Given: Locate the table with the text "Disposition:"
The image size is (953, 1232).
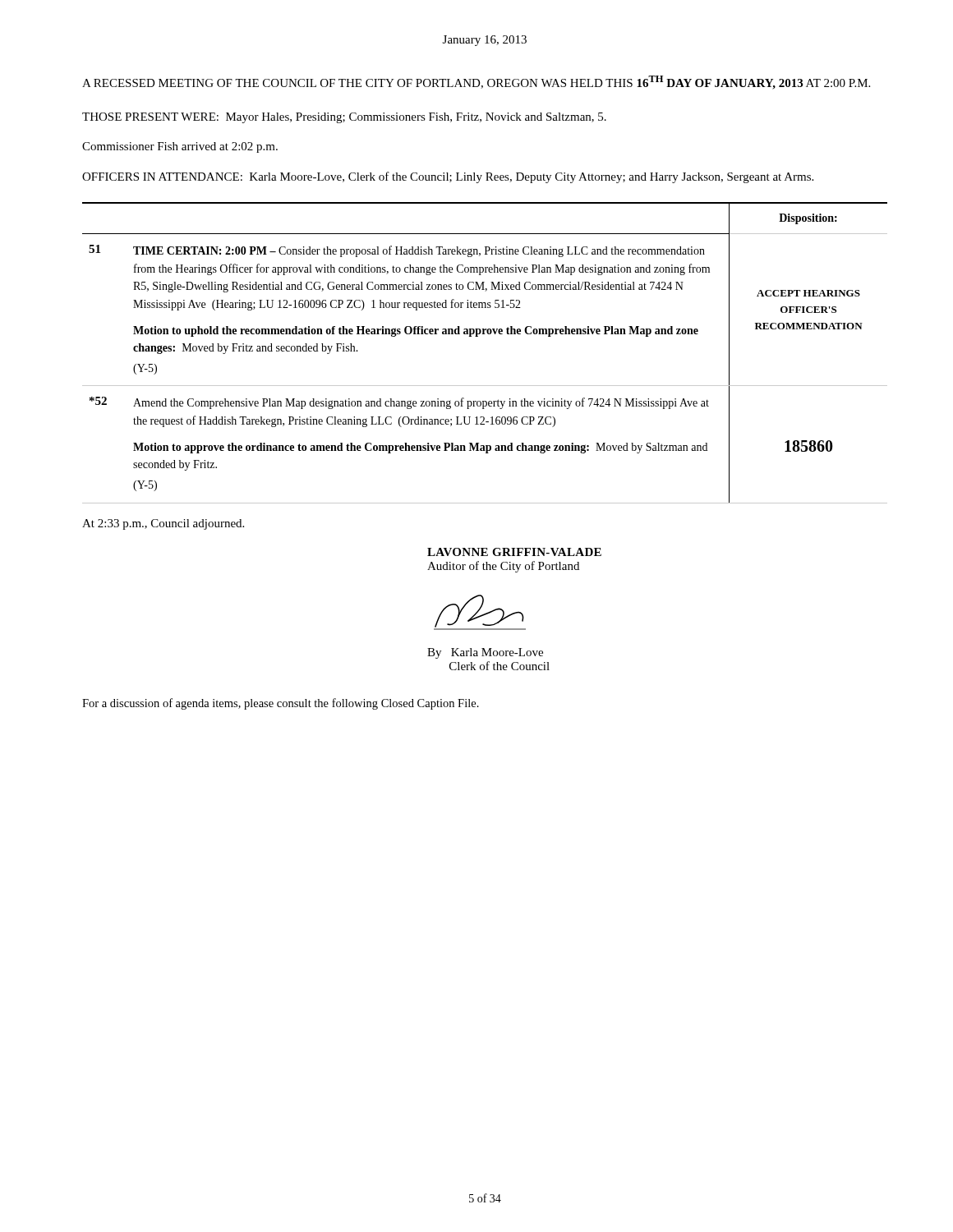Looking at the screenshot, I should coord(485,353).
